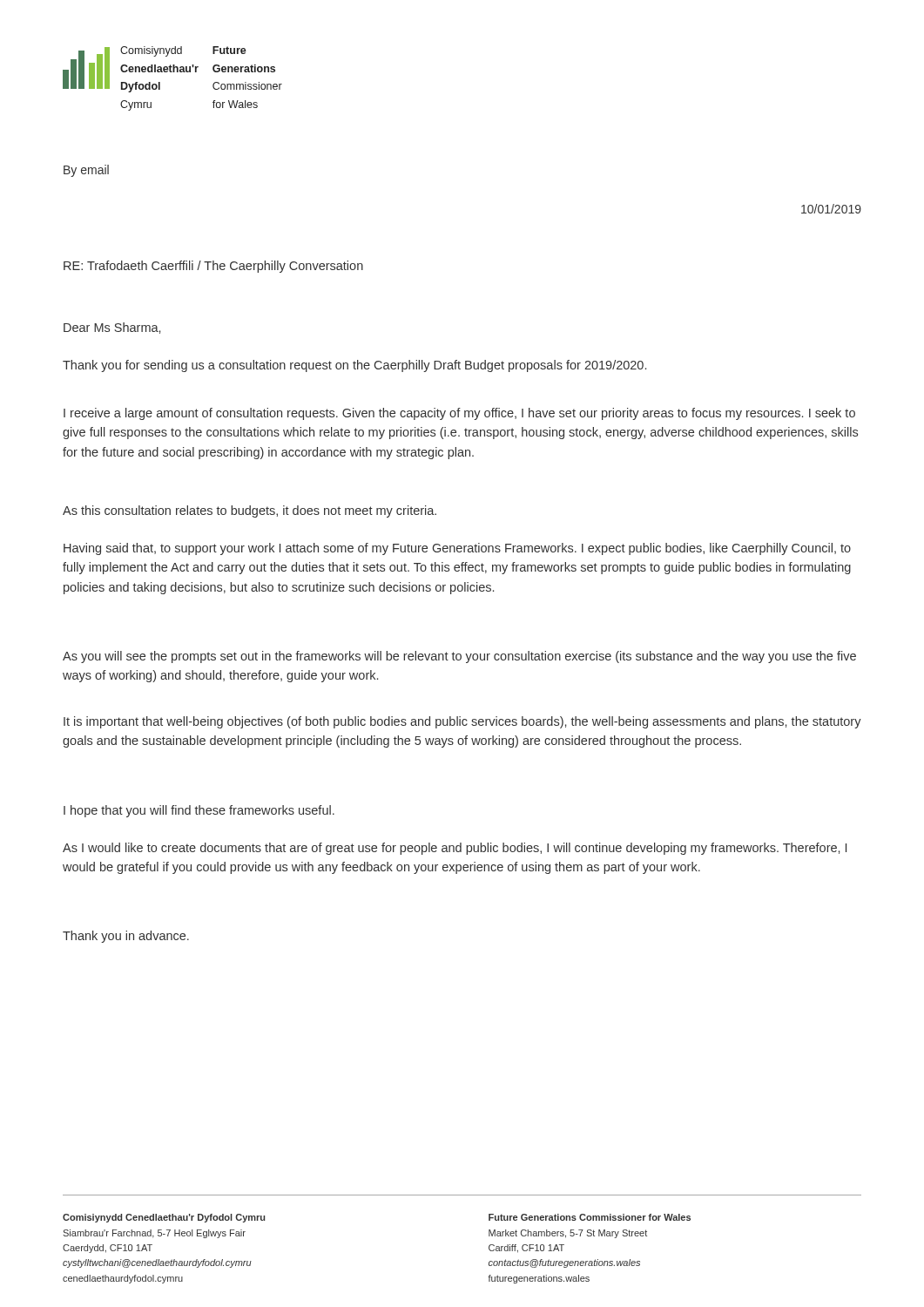
Task: Click the passage that begins "Thank you for sending us a consultation"
Action: 355,365
